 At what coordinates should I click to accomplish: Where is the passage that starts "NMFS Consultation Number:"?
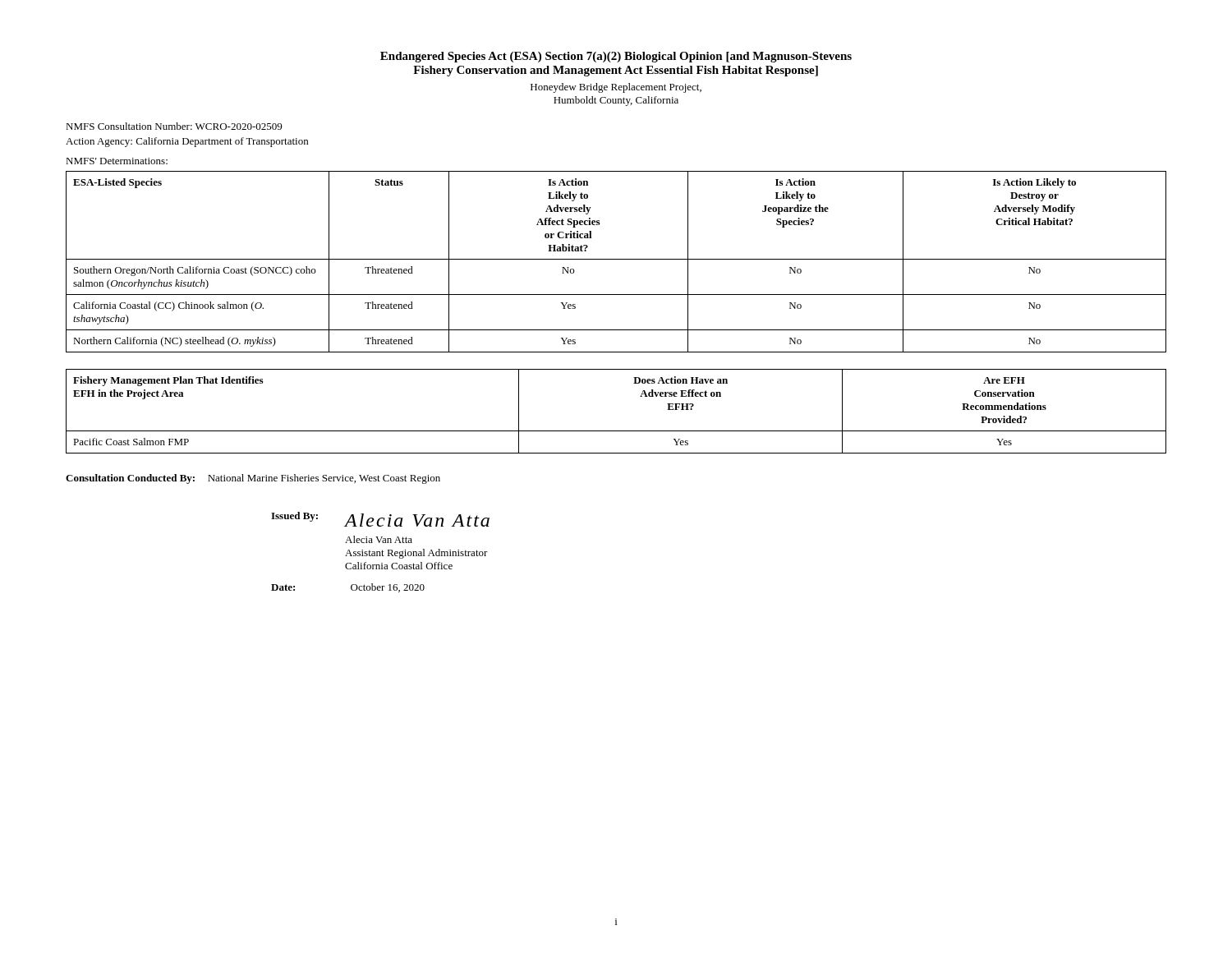pos(174,126)
